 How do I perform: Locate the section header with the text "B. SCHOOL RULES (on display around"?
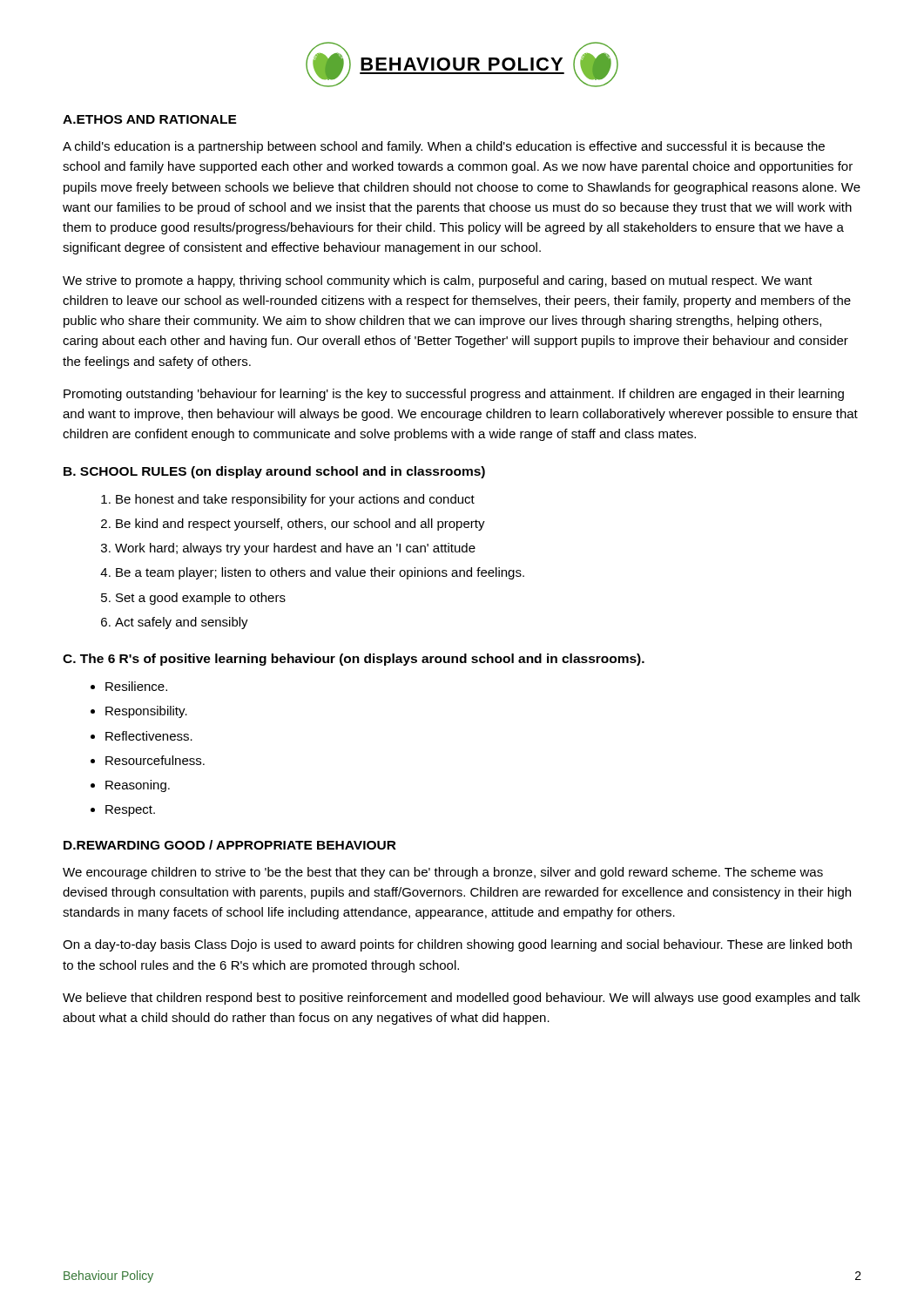(x=274, y=471)
